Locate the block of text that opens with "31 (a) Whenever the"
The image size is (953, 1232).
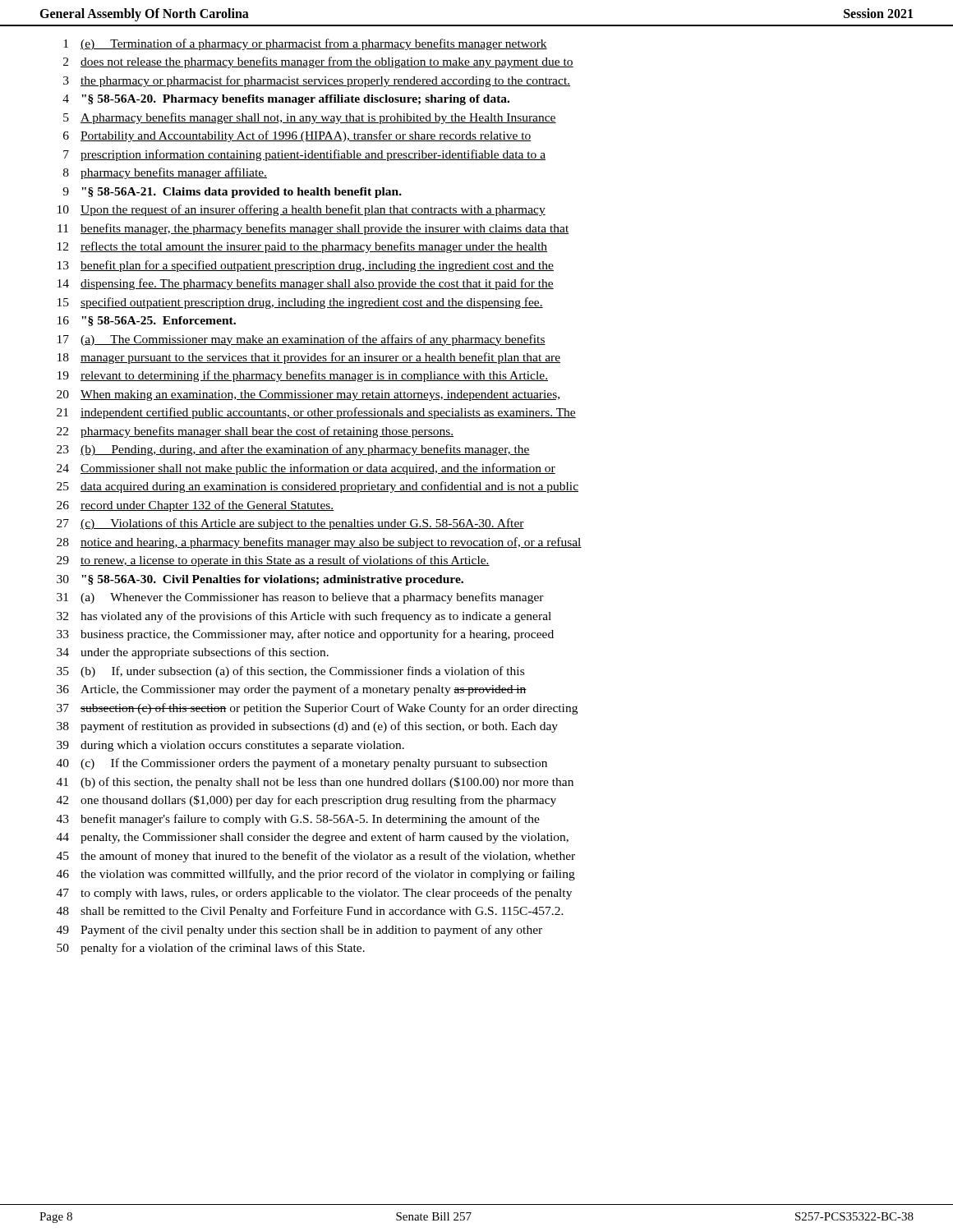pos(476,625)
